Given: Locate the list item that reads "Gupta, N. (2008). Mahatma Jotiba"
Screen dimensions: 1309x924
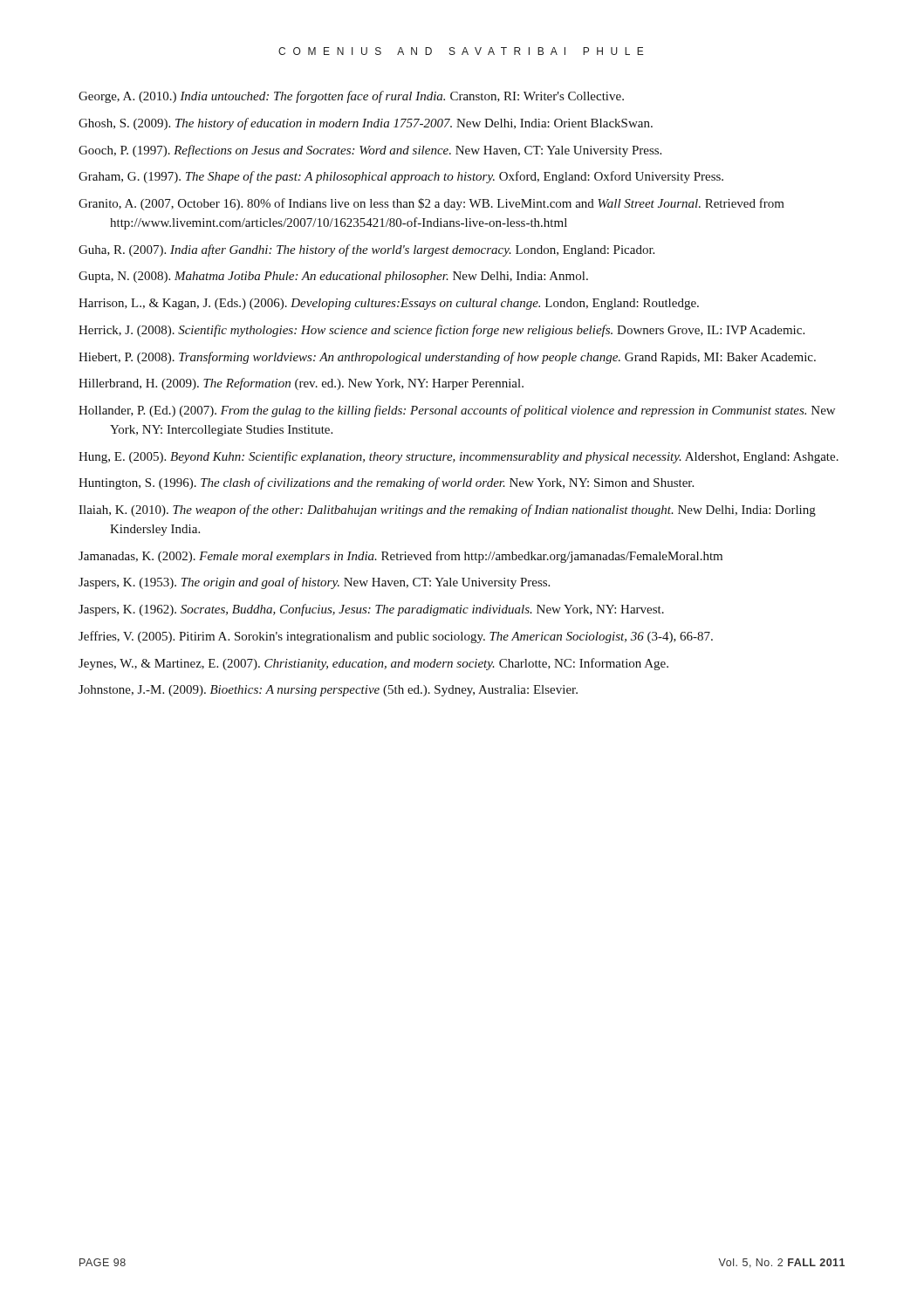Looking at the screenshot, I should [334, 276].
